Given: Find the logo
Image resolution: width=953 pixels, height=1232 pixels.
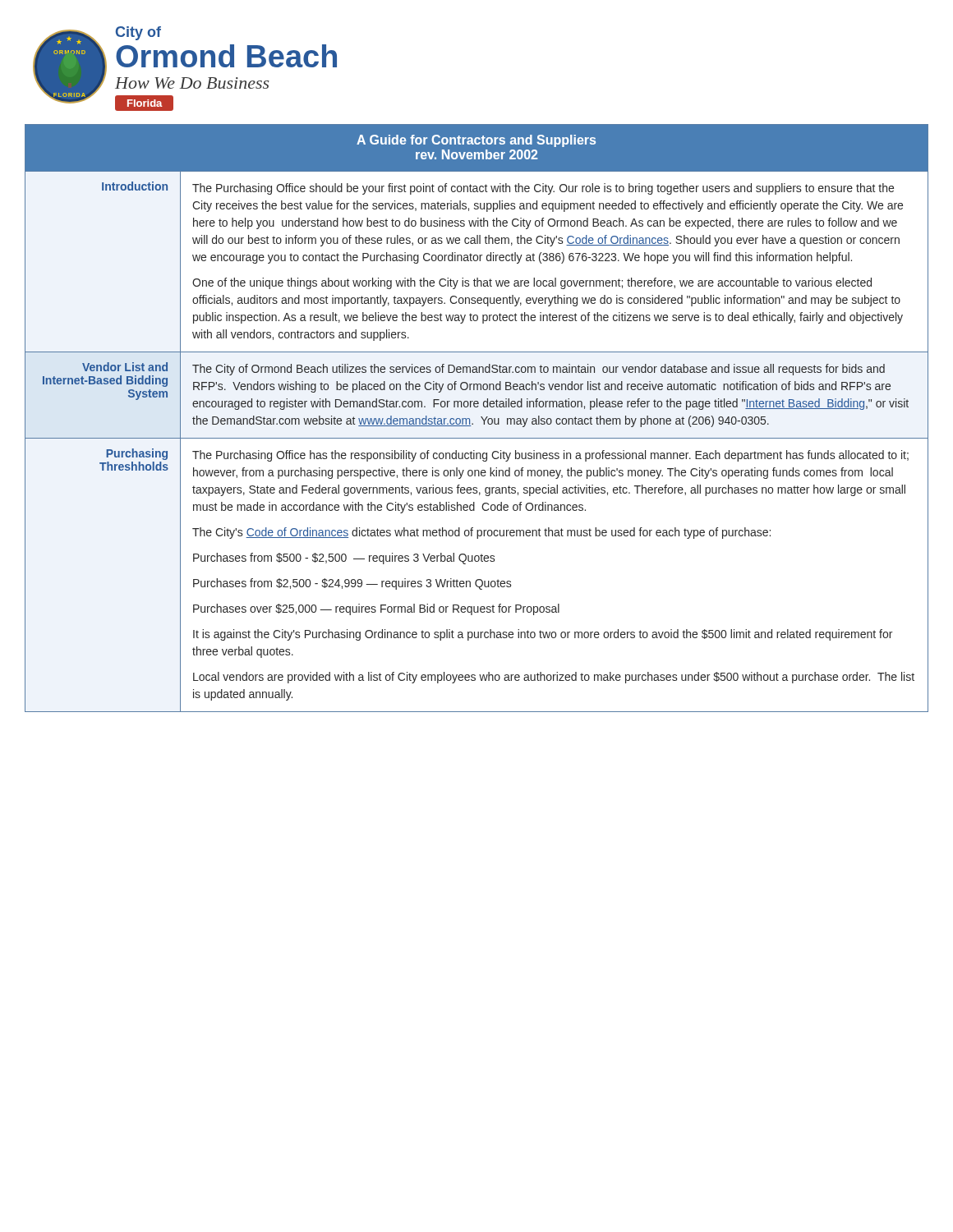Looking at the screenshot, I should [476, 67].
